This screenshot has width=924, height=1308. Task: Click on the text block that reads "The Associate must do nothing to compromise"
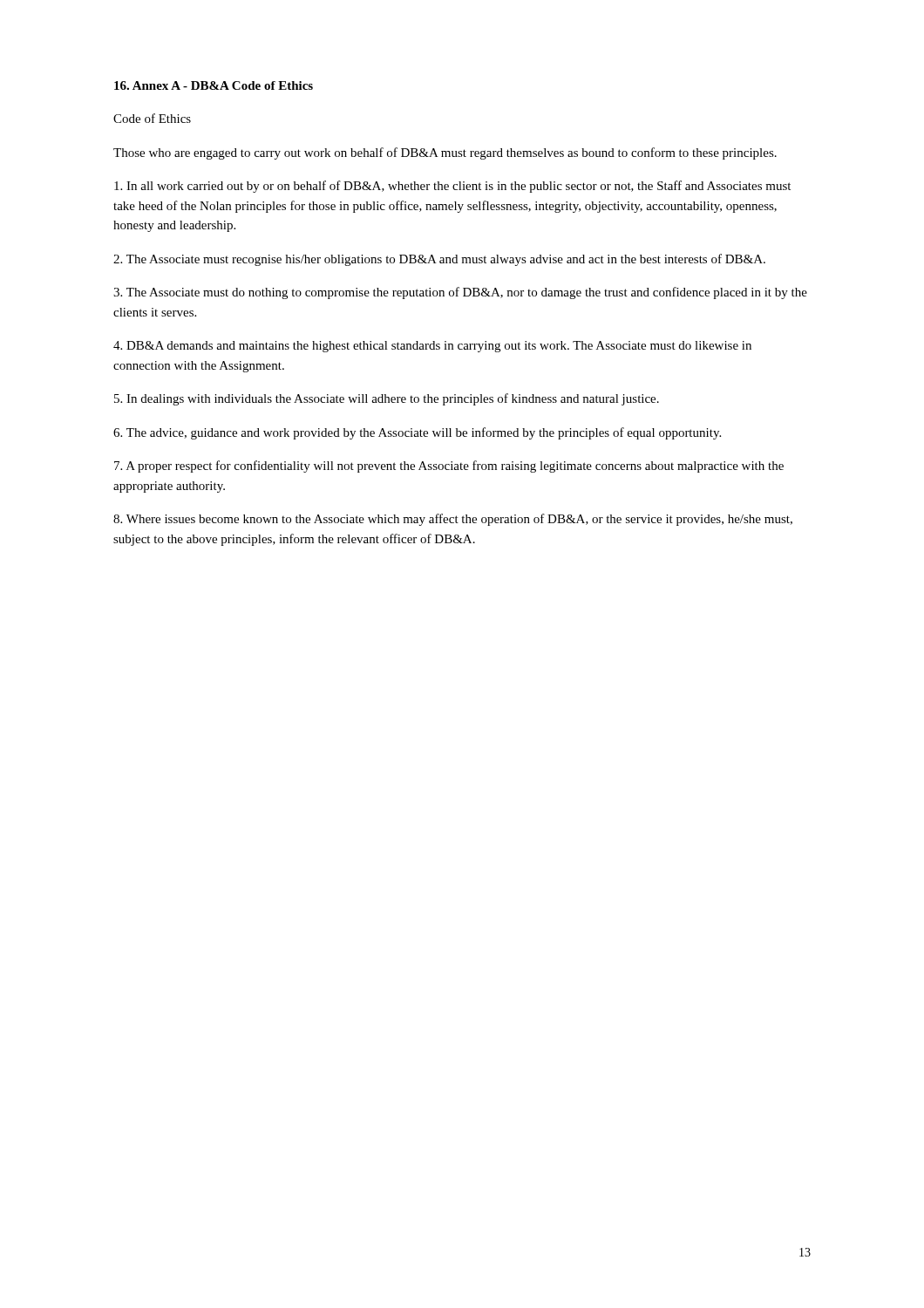click(460, 302)
